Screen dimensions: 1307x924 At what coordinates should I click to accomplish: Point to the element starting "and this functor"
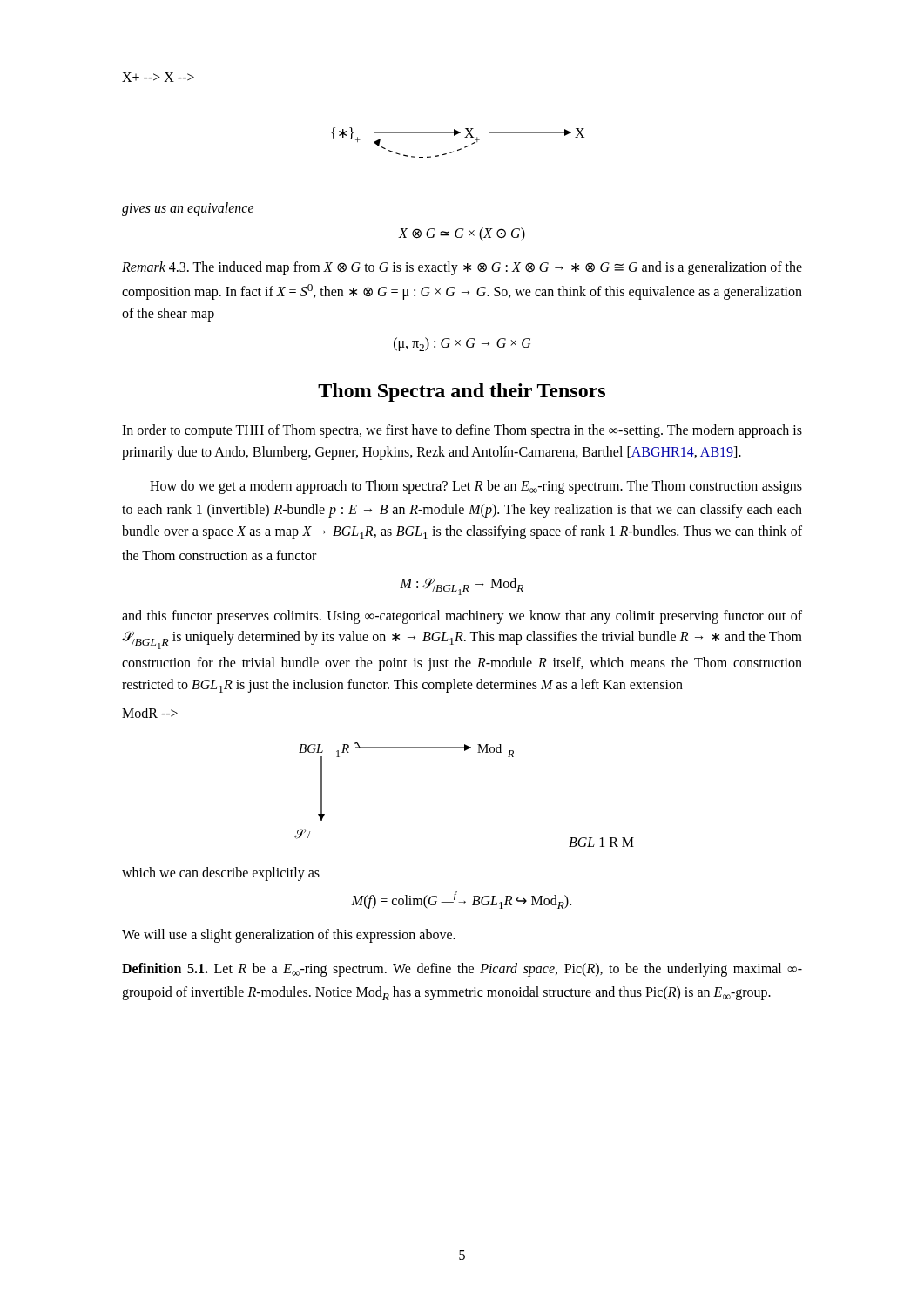(462, 652)
